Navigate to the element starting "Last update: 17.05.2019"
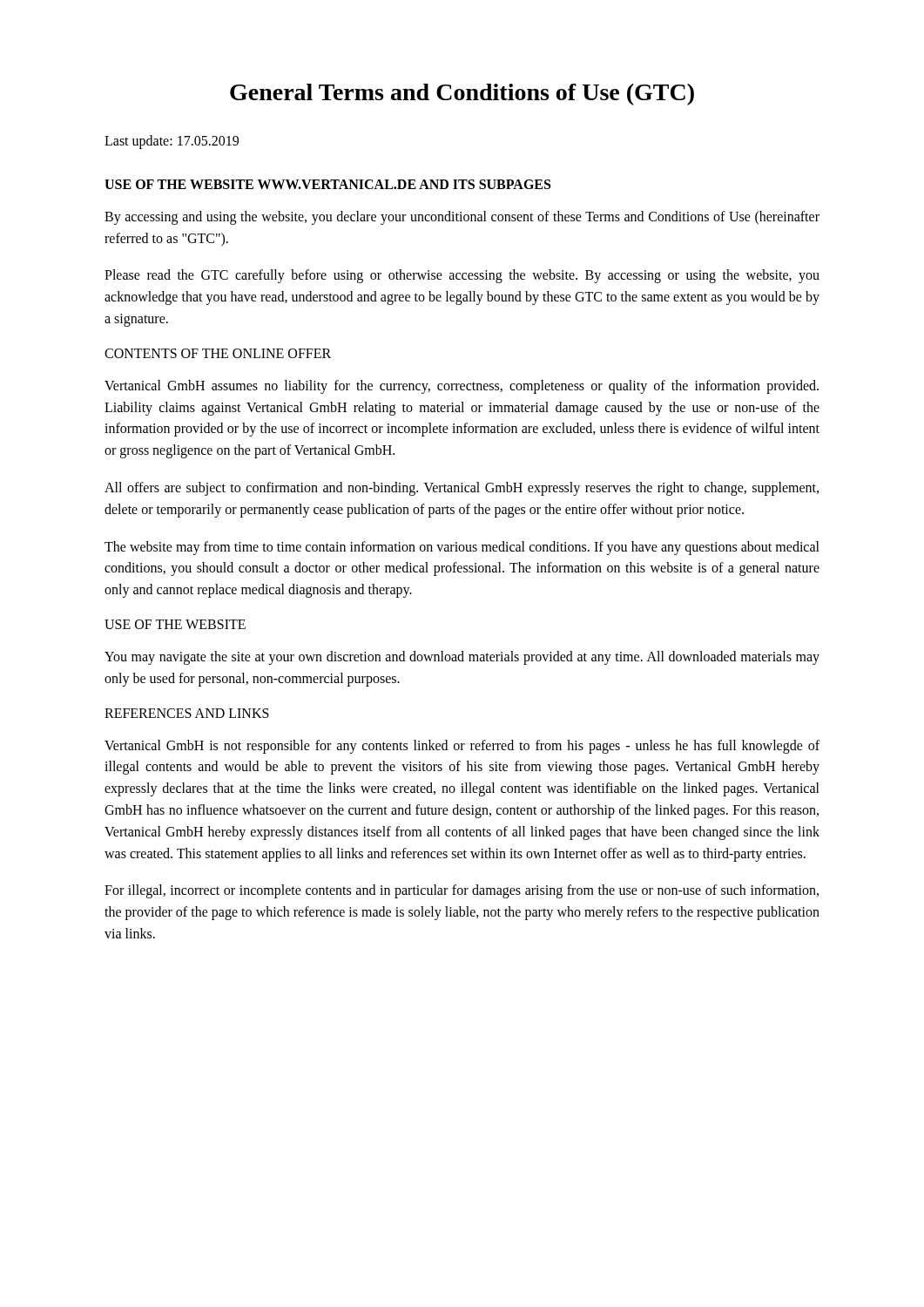This screenshot has width=924, height=1307. click(172, 141)
